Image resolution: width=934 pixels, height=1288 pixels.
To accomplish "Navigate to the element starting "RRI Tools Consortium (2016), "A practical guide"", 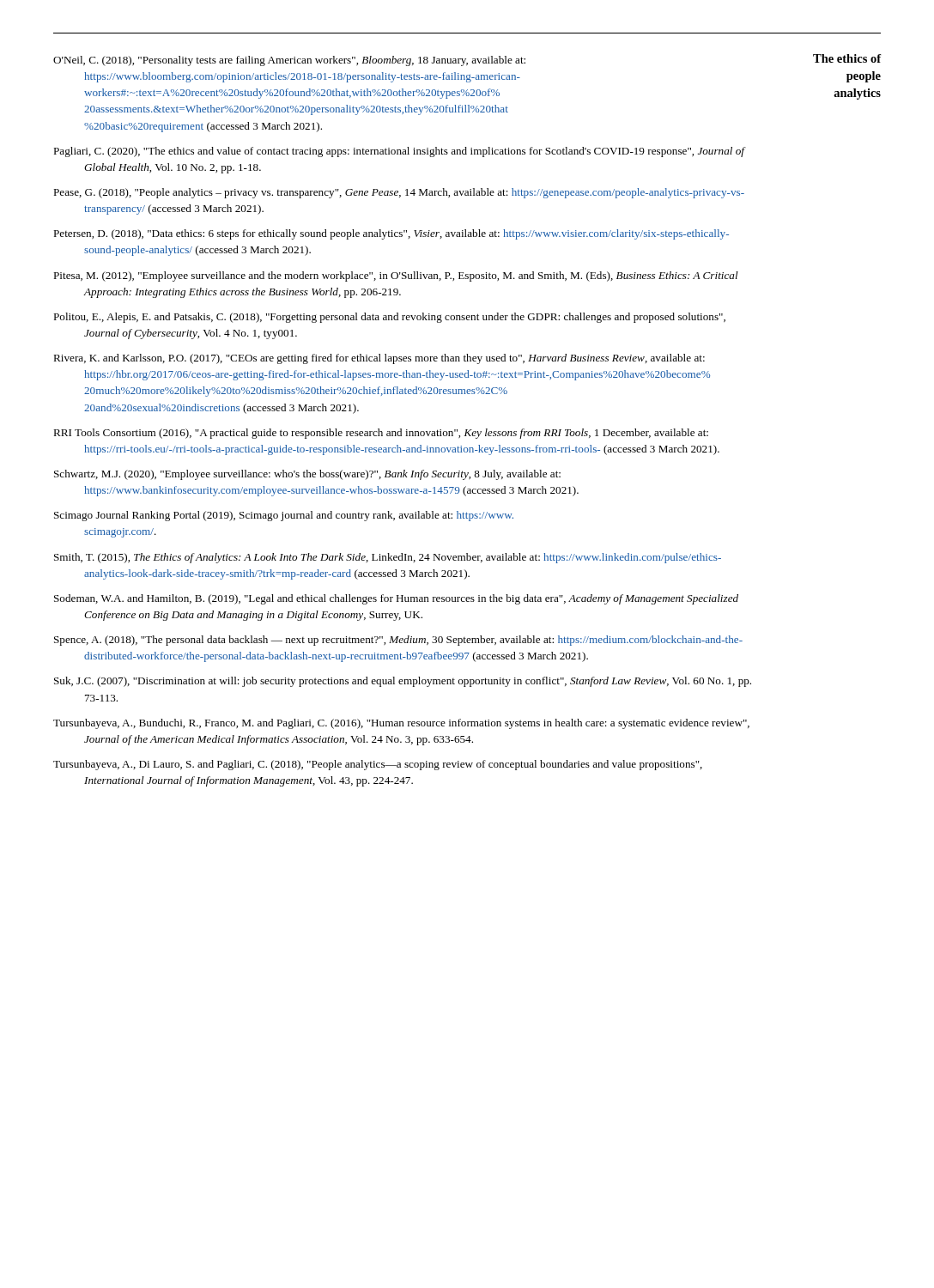I will click(386, 440).
